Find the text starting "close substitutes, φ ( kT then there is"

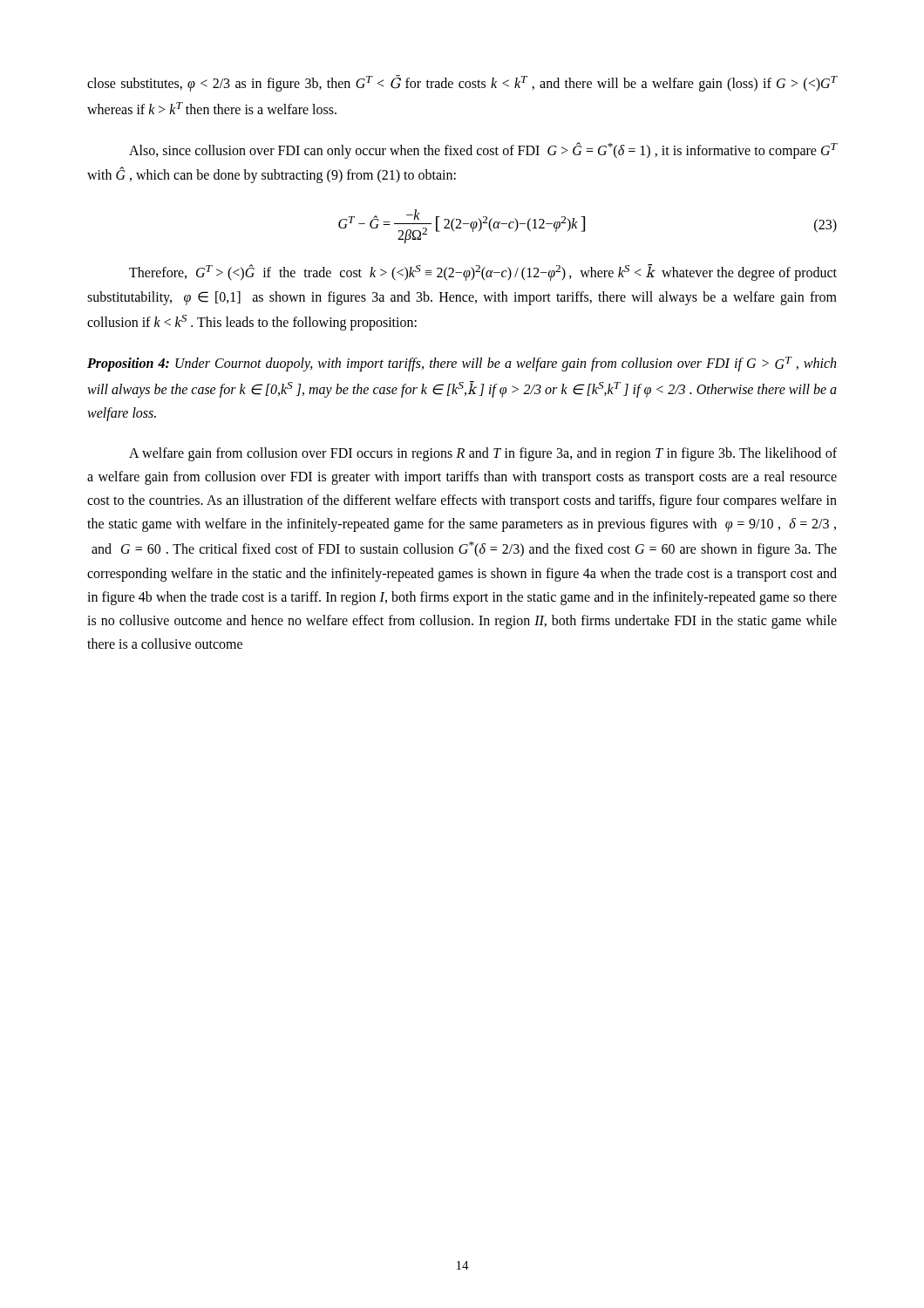point(462,95)
